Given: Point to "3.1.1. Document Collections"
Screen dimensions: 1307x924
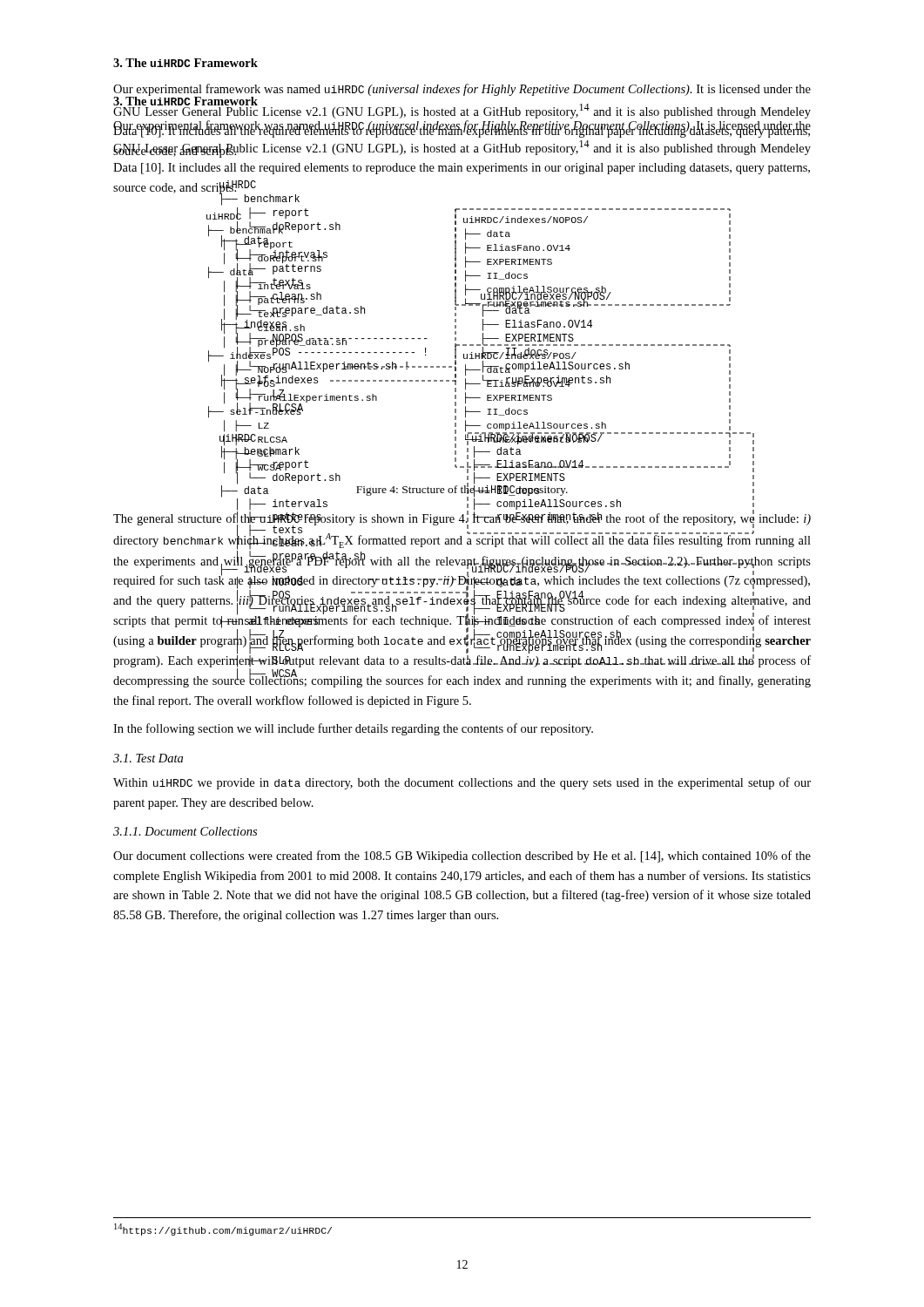Looking at the screenshot, I should click(x=185, y=831).
